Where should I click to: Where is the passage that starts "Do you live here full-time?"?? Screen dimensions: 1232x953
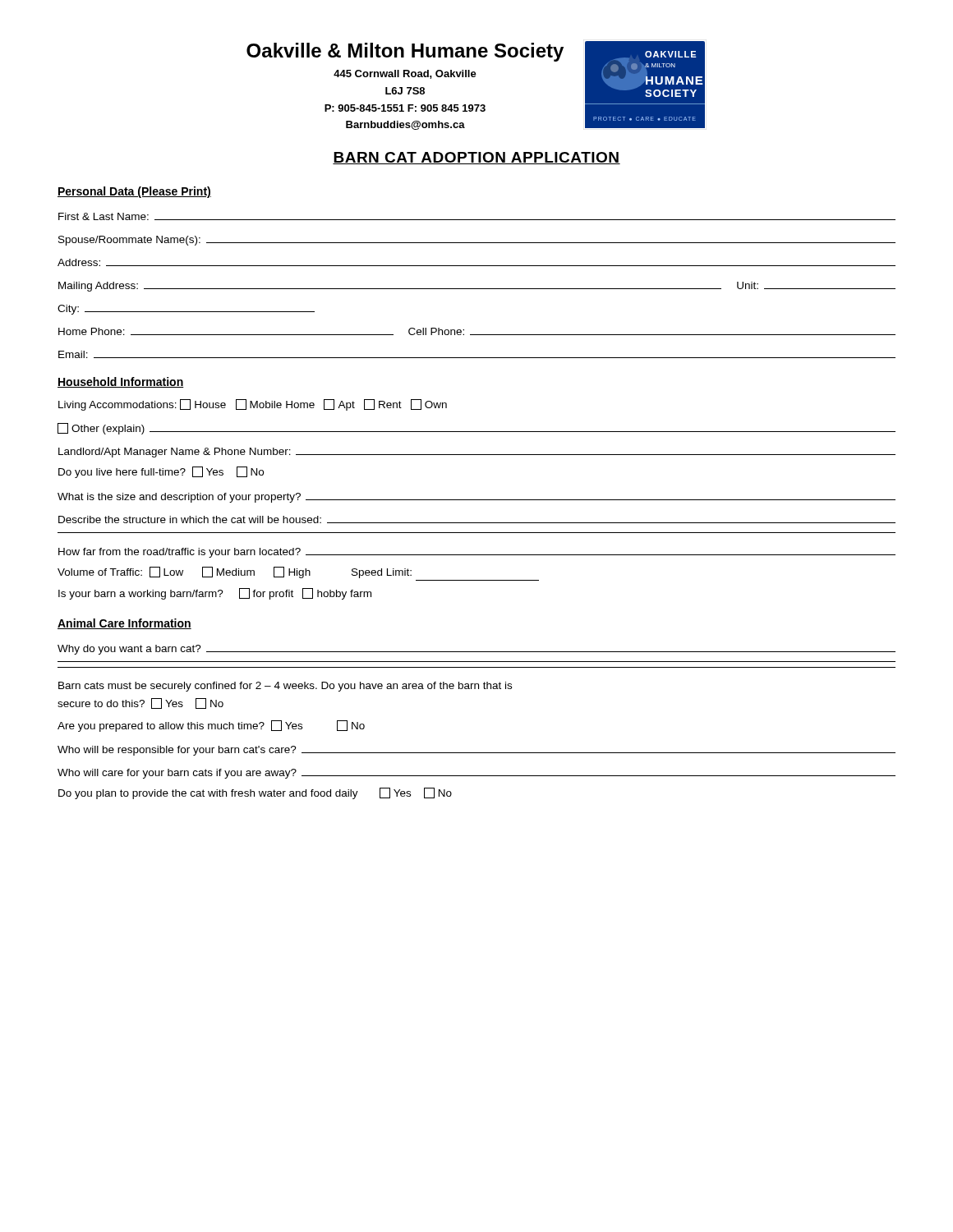pyautogui.click(x=161, y=472)
